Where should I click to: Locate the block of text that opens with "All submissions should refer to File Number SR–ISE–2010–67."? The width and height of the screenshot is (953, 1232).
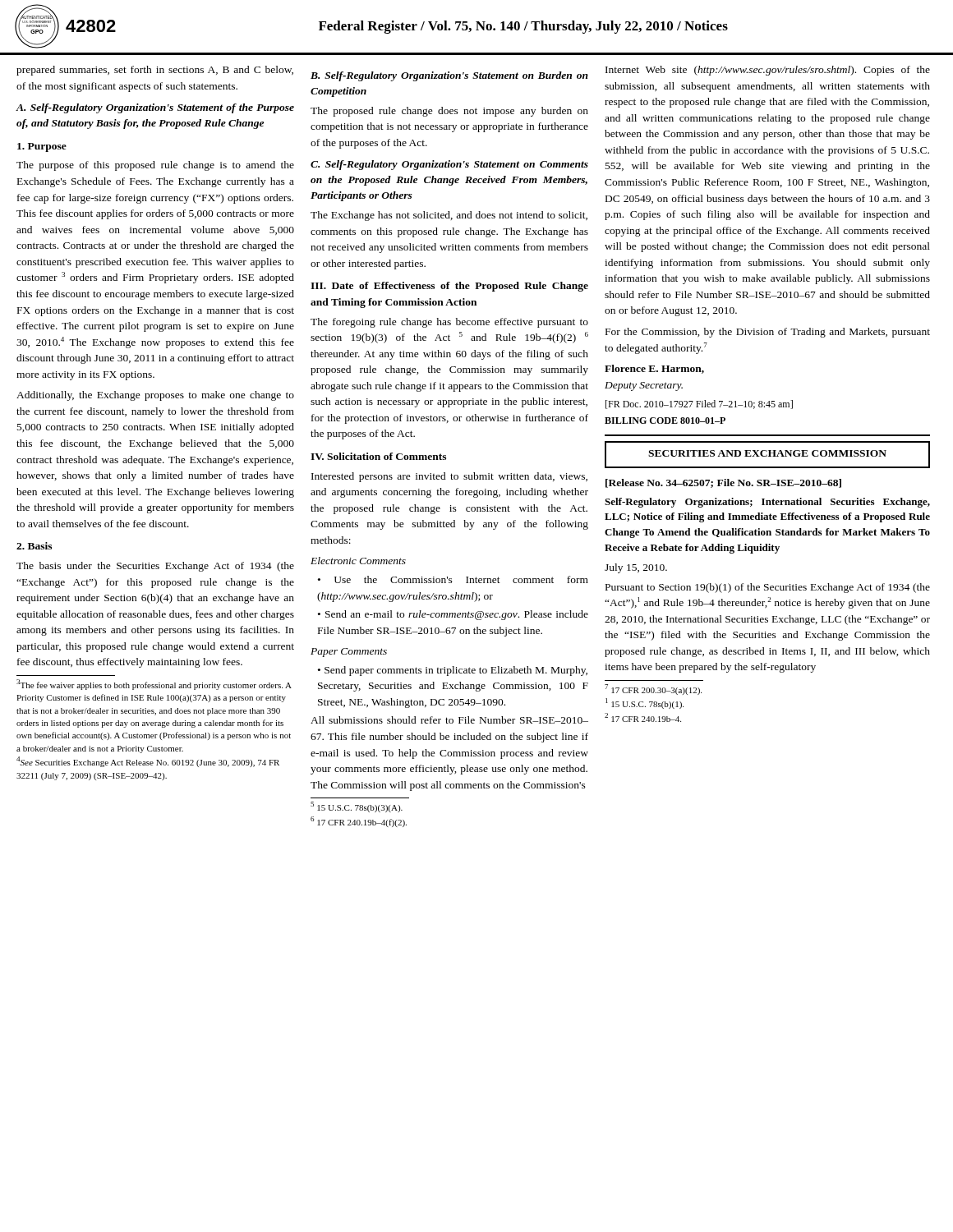449,753
